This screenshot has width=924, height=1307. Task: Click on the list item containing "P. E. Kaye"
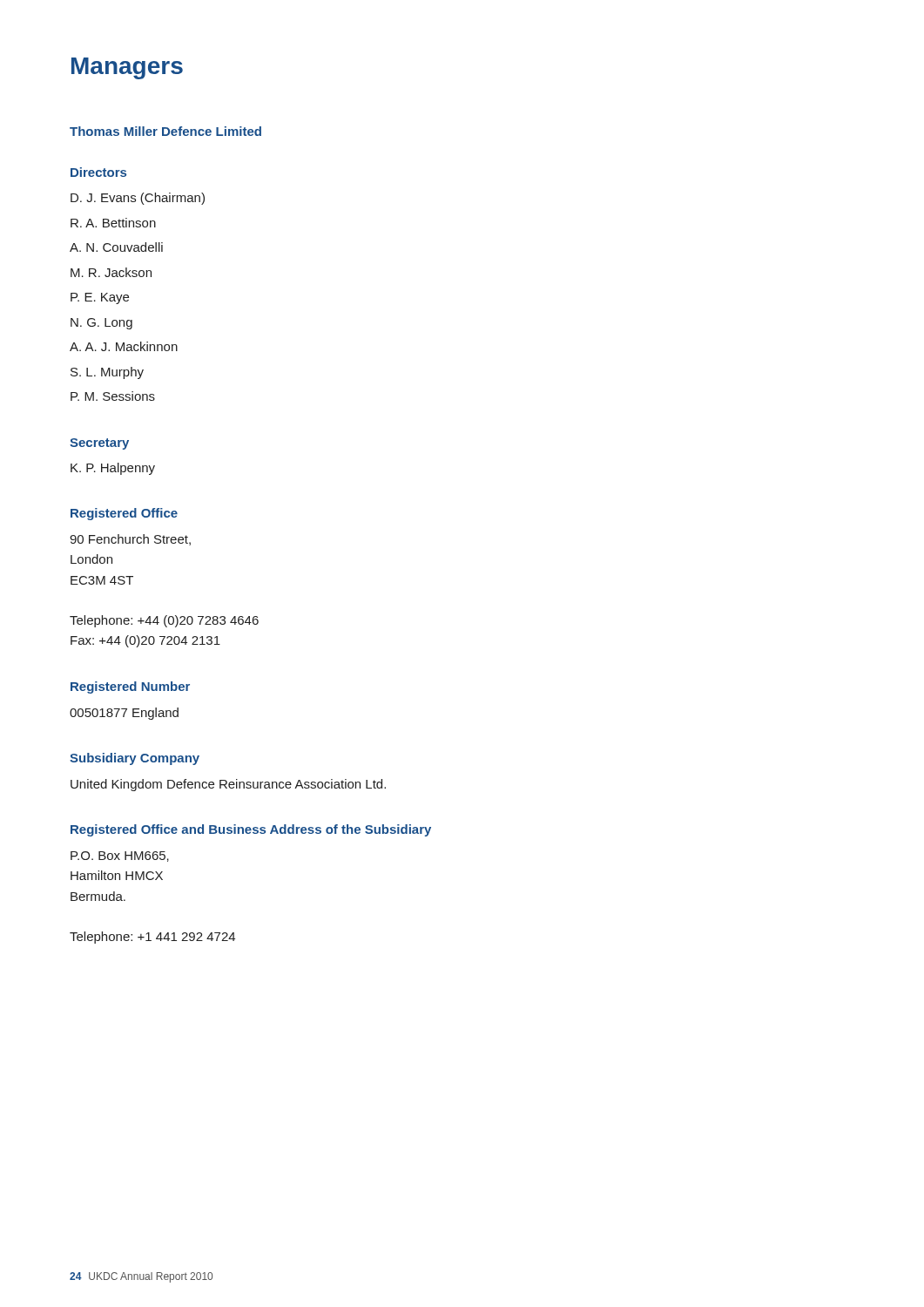coord(100,297)
